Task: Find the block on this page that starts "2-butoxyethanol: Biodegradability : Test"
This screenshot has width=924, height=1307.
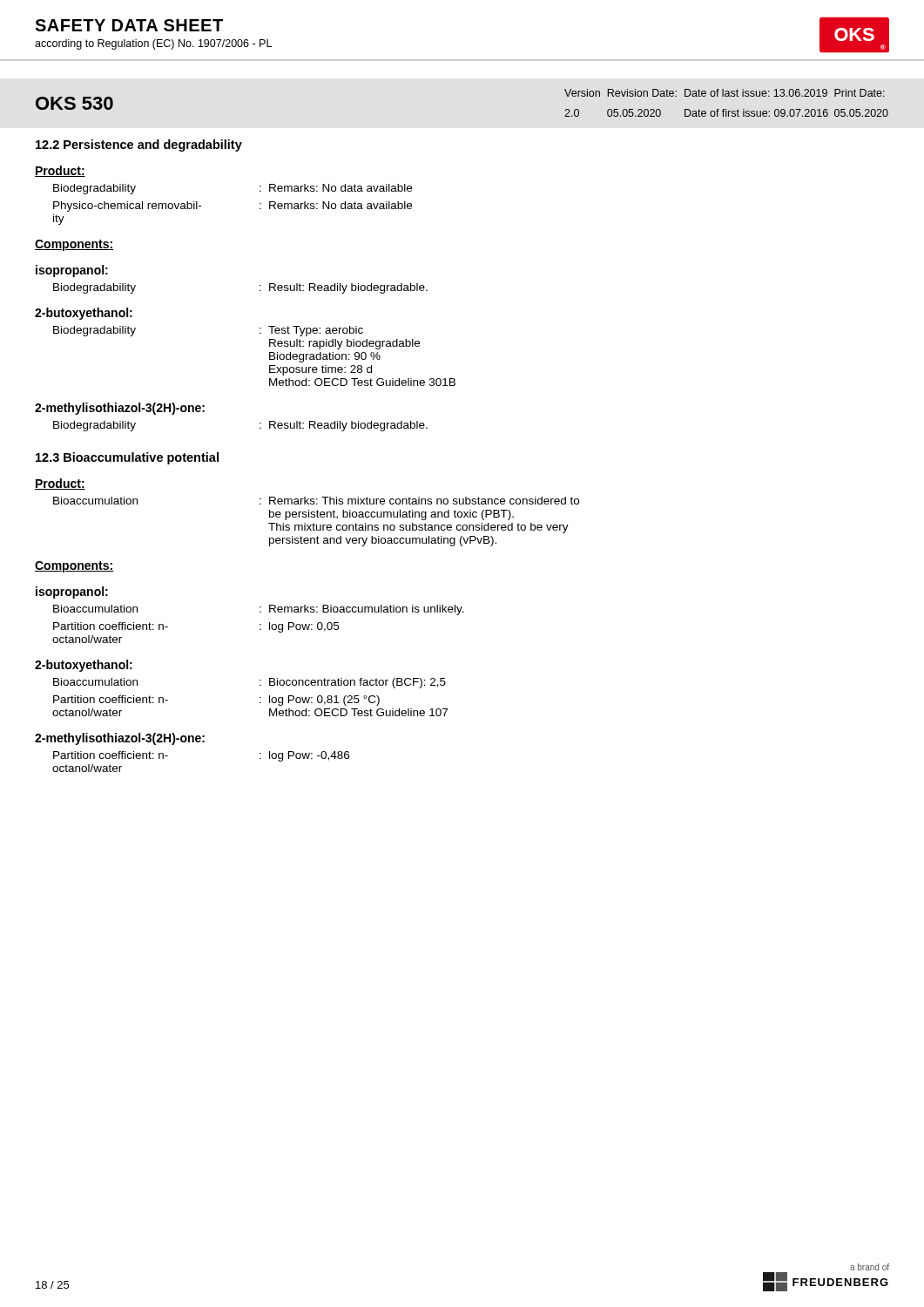Action: click(x=84, y=314)
